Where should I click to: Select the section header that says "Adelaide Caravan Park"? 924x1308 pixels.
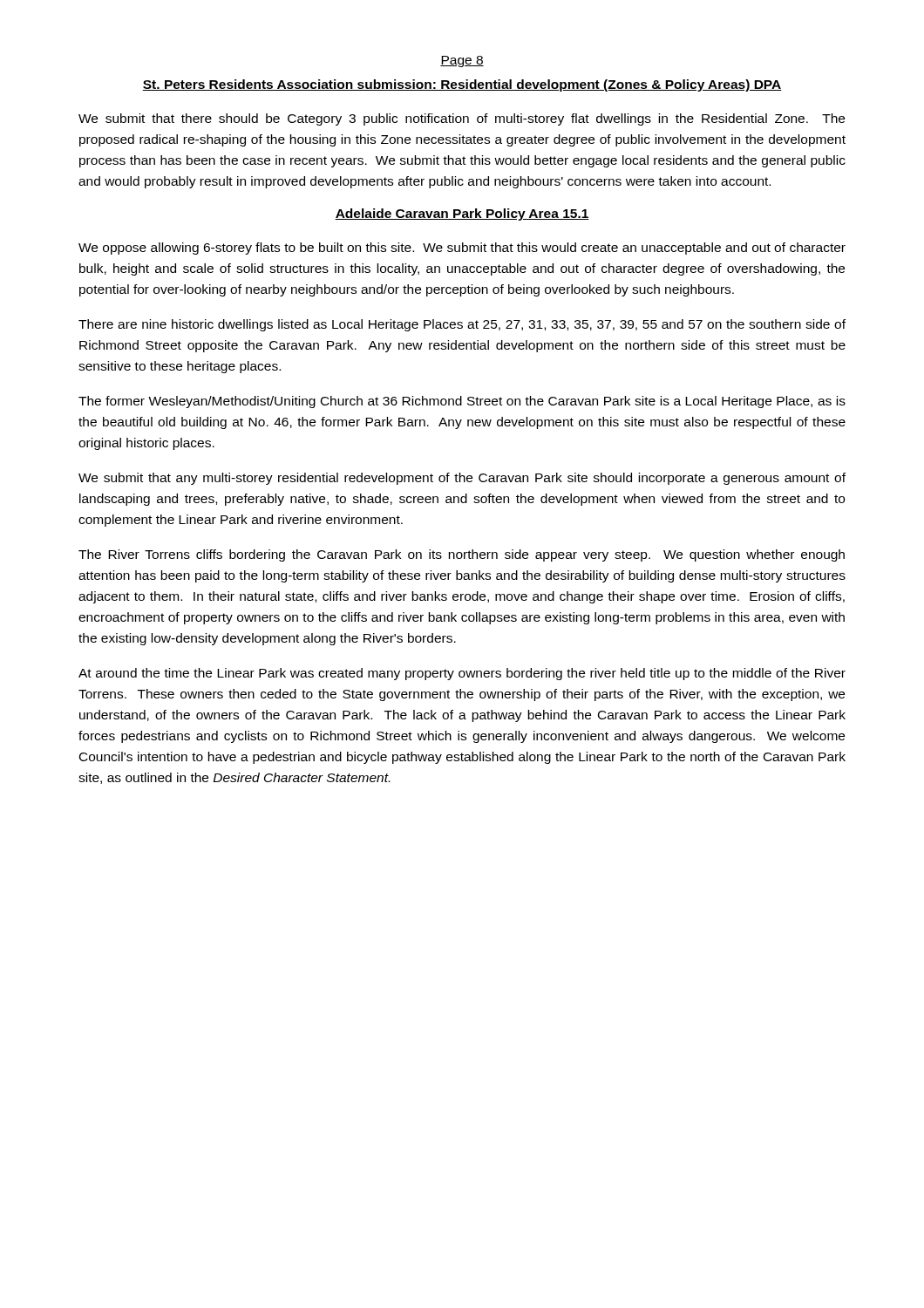click(x=462, y=213)
